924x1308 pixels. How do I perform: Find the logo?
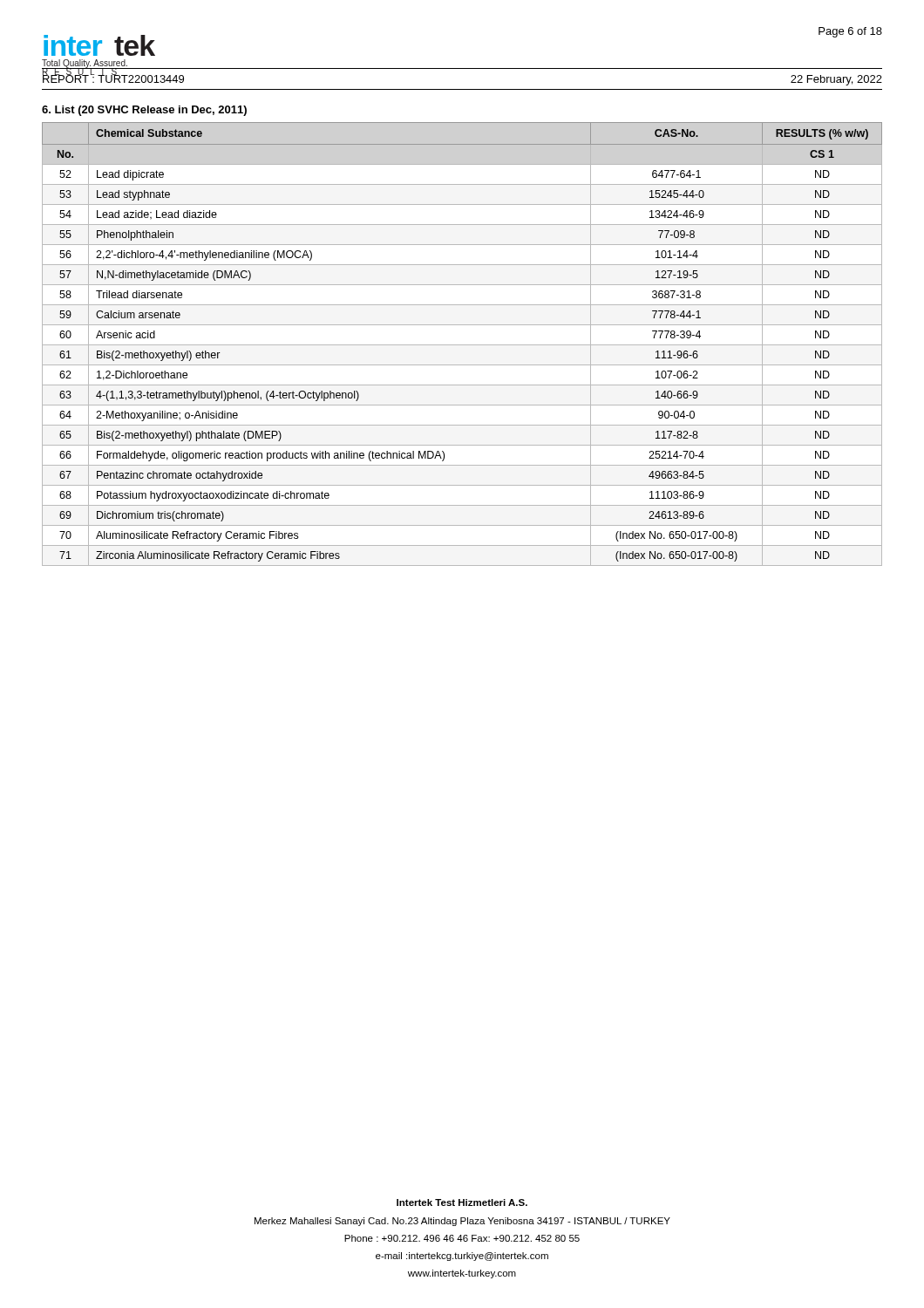[x=129, y=51]
